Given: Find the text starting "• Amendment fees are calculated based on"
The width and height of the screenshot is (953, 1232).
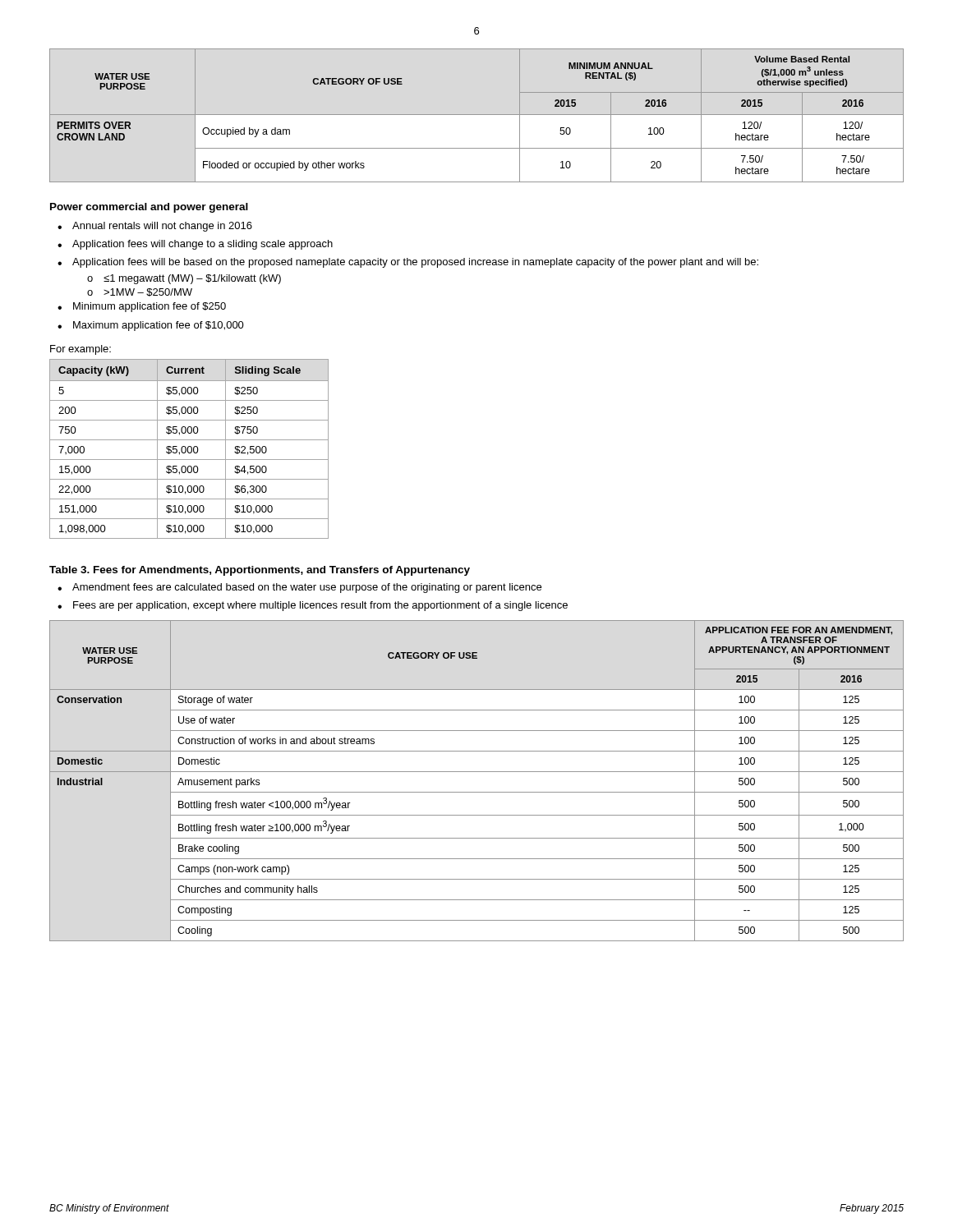Looking at the screenshot, I should [x=300, y=588].
